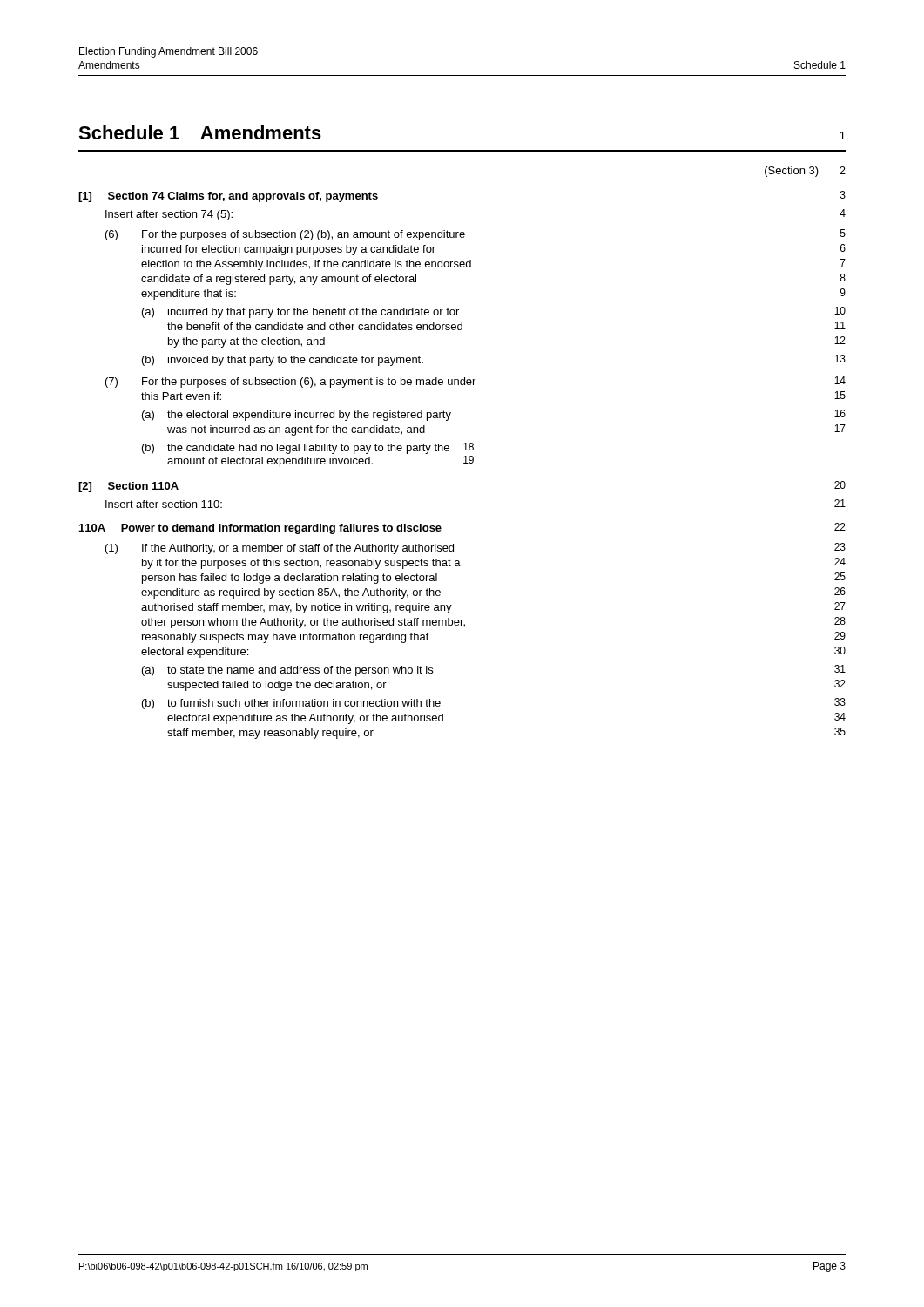Locate the region starting "(7) For the purposes of"

pos(475,381)
